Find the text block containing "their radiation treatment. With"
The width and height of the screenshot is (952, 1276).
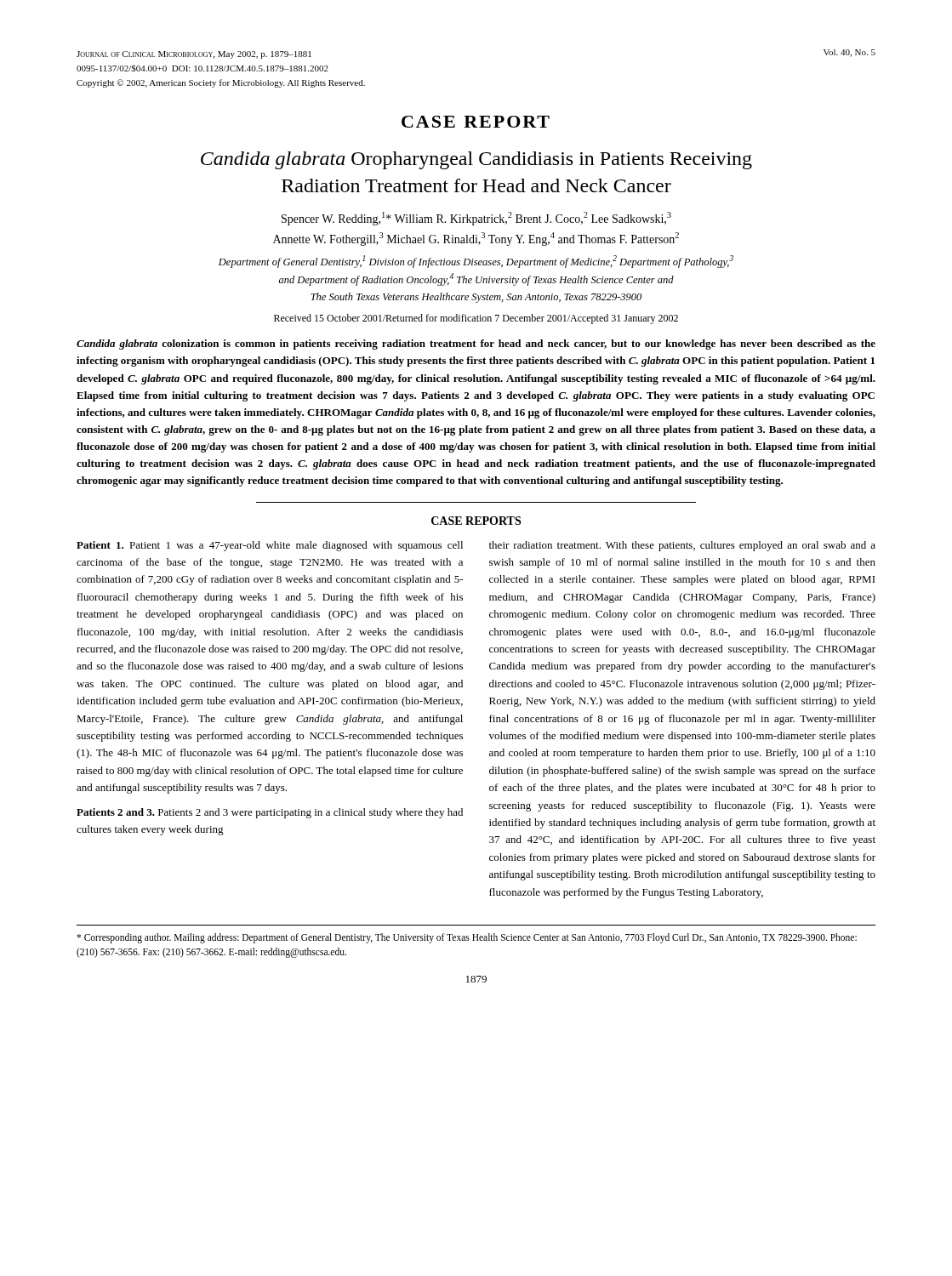[682, 719]
